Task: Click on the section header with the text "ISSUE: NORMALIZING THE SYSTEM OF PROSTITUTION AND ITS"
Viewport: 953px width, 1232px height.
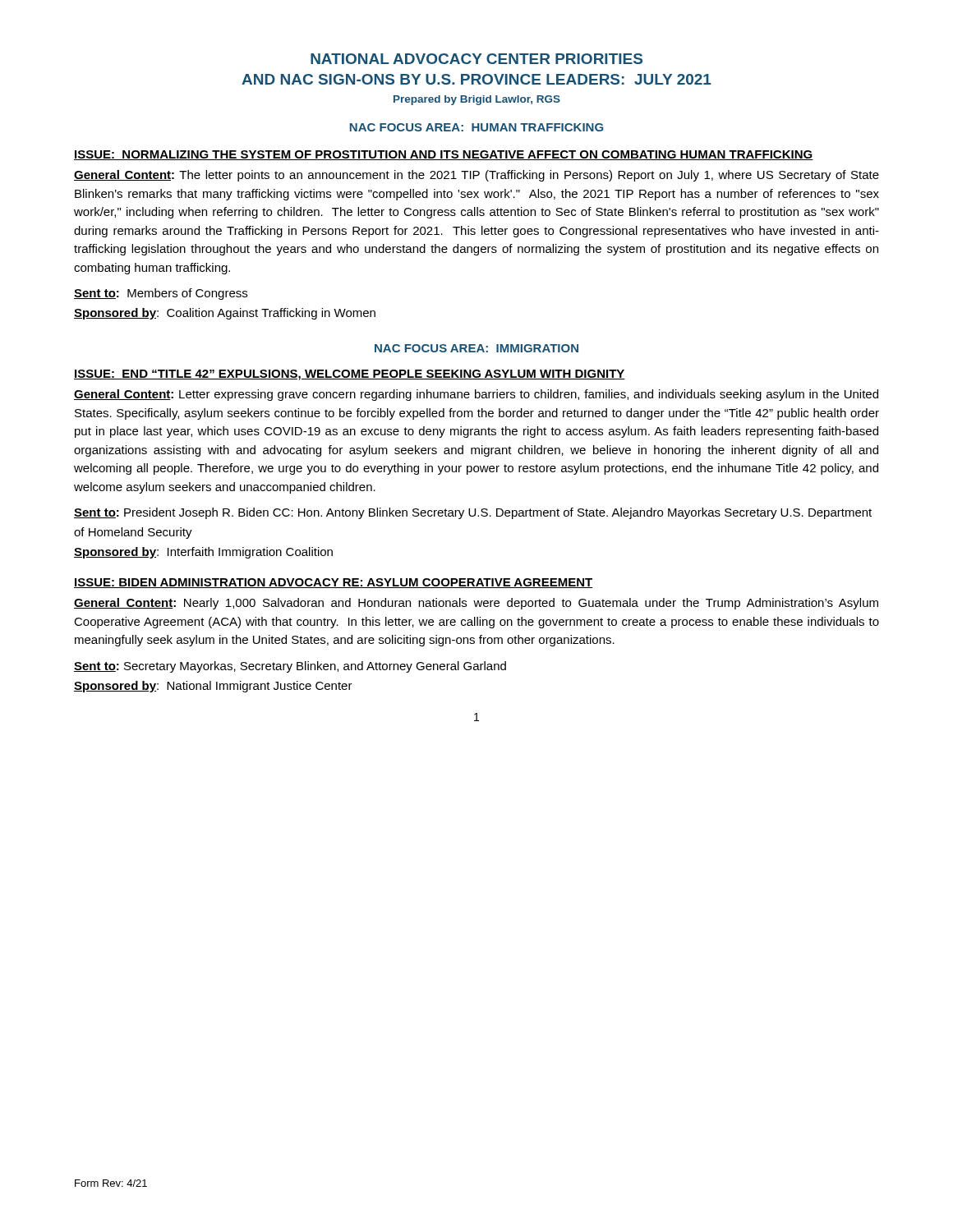Action: [443, 154]
